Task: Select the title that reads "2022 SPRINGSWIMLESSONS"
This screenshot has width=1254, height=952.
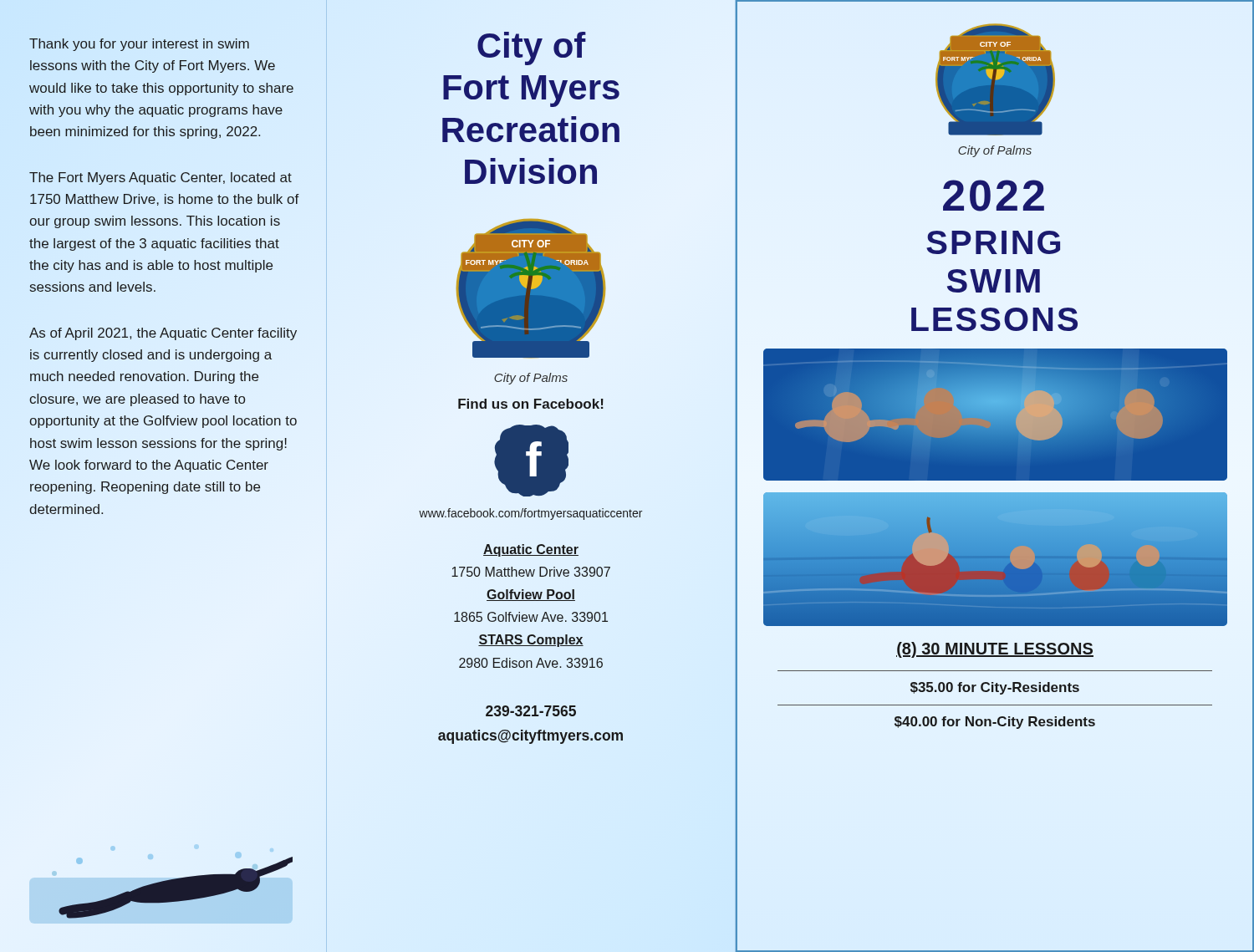Action: pos(995,255)
